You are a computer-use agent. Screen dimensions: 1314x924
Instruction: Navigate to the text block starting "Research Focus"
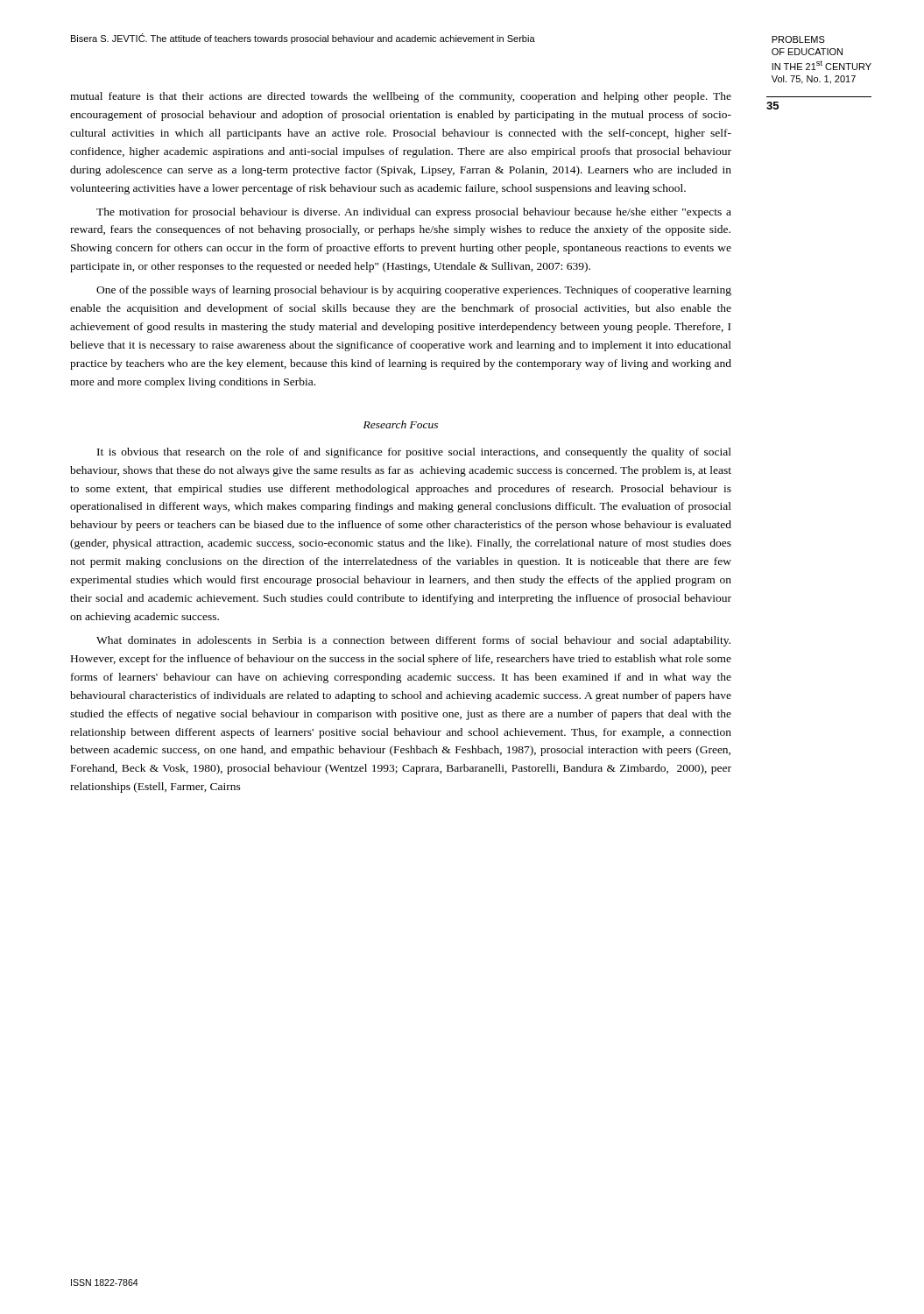(401, 424)
